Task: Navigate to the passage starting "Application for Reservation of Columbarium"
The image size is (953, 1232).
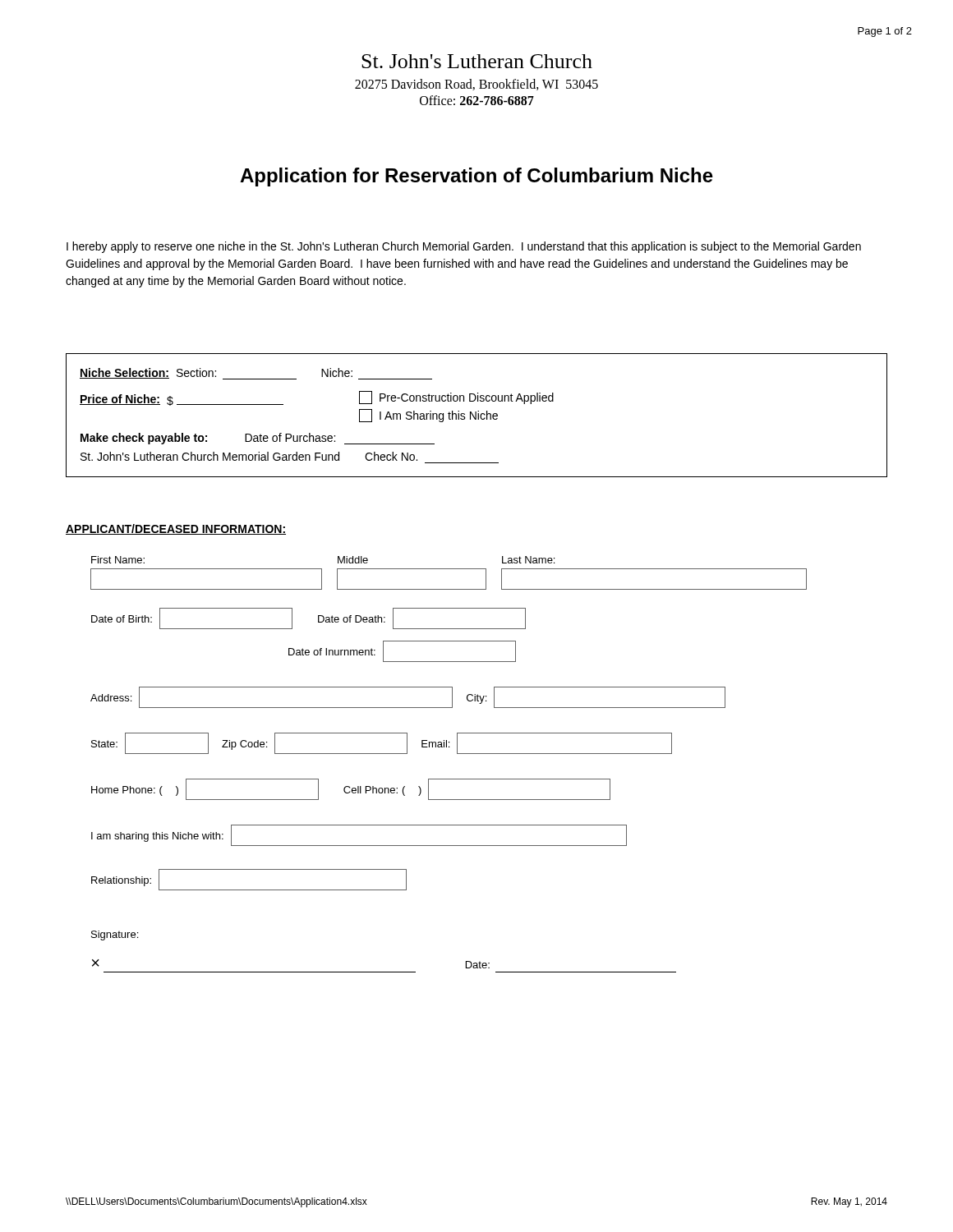Action: point(476,176)
